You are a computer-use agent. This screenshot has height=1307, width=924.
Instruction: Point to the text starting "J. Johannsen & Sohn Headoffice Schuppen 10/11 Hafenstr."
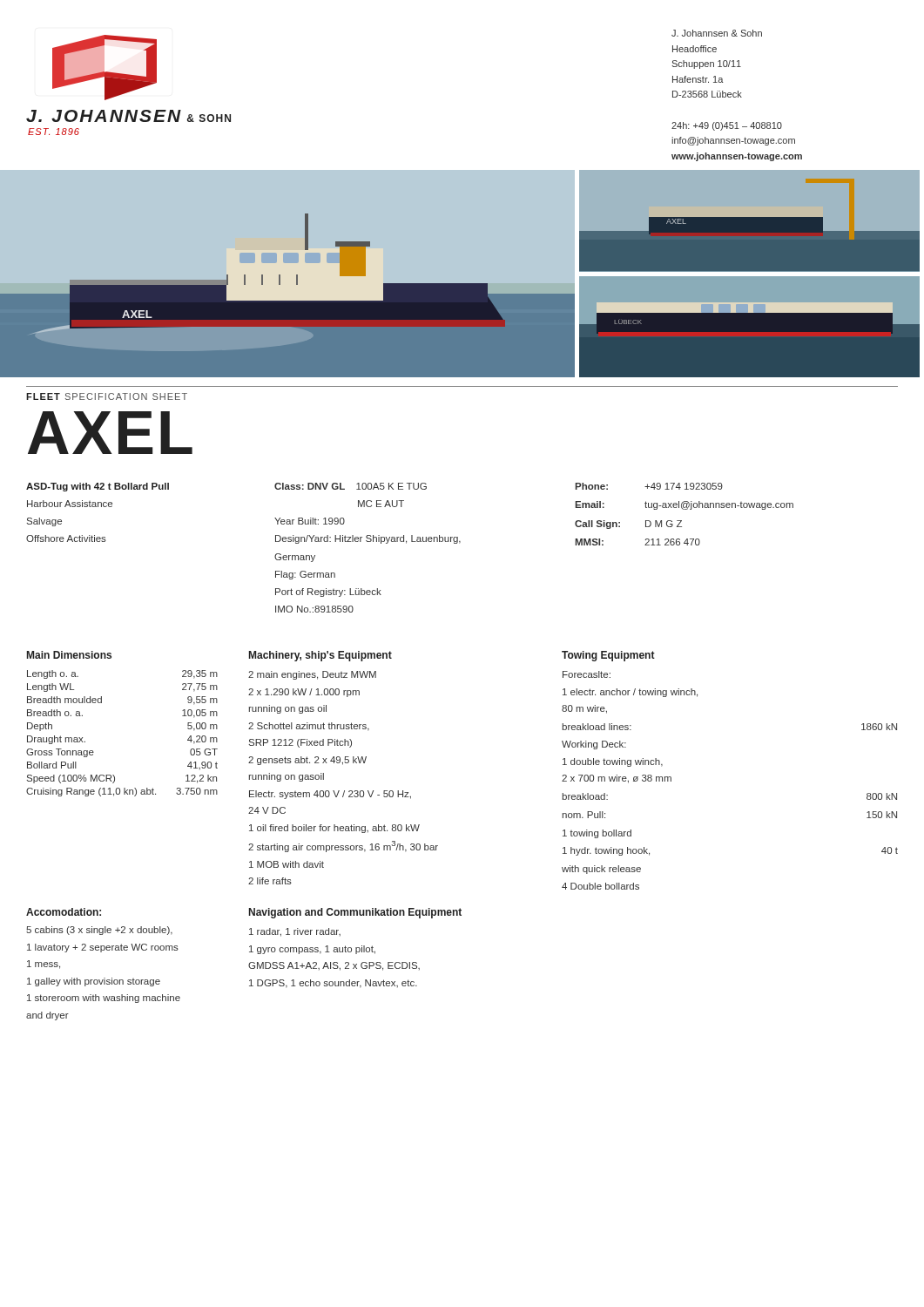tap(737, 94)
